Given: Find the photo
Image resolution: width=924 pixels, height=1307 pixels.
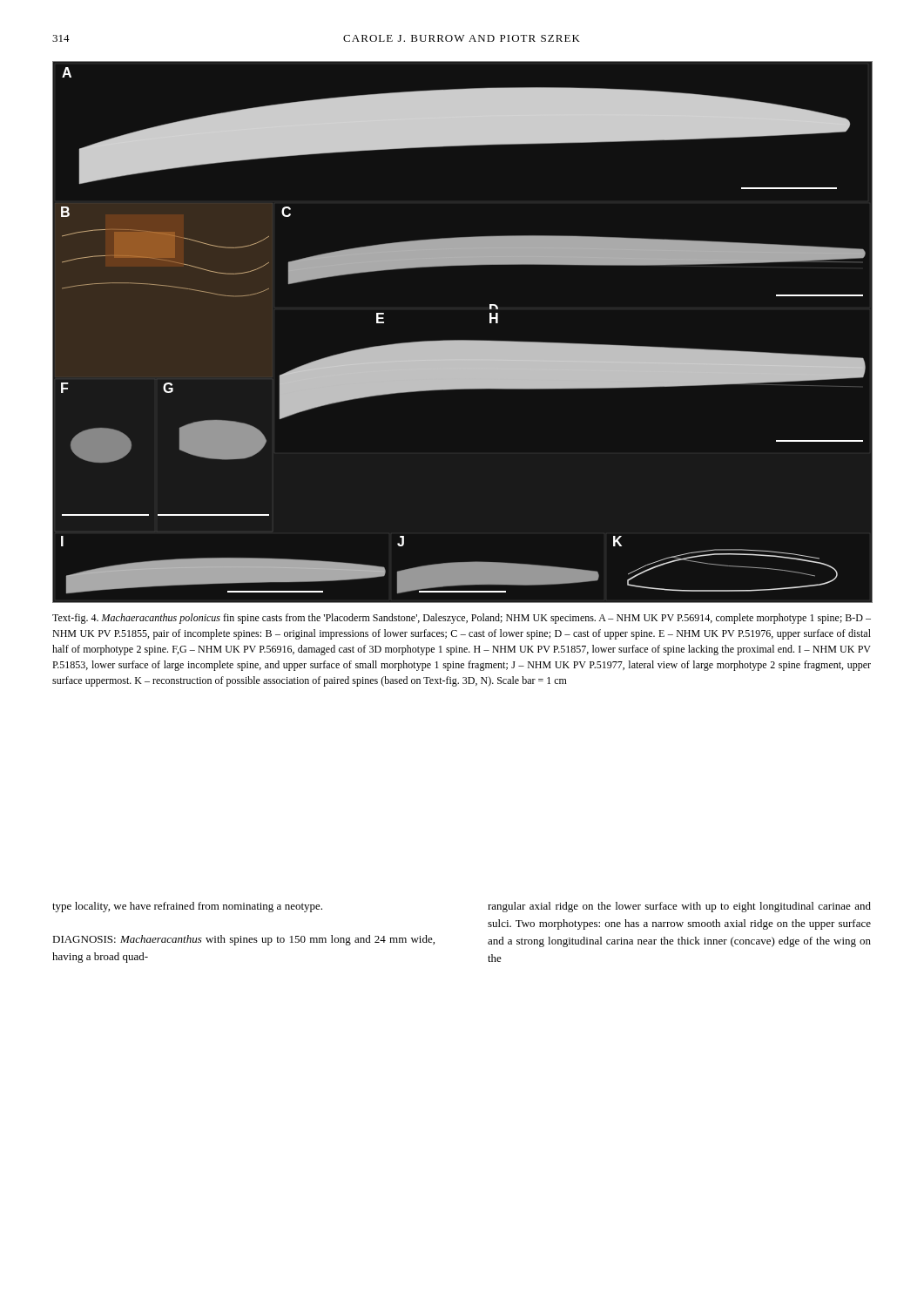Looking at the screenshot, I should pyautogui.click(x=462, y=332).
